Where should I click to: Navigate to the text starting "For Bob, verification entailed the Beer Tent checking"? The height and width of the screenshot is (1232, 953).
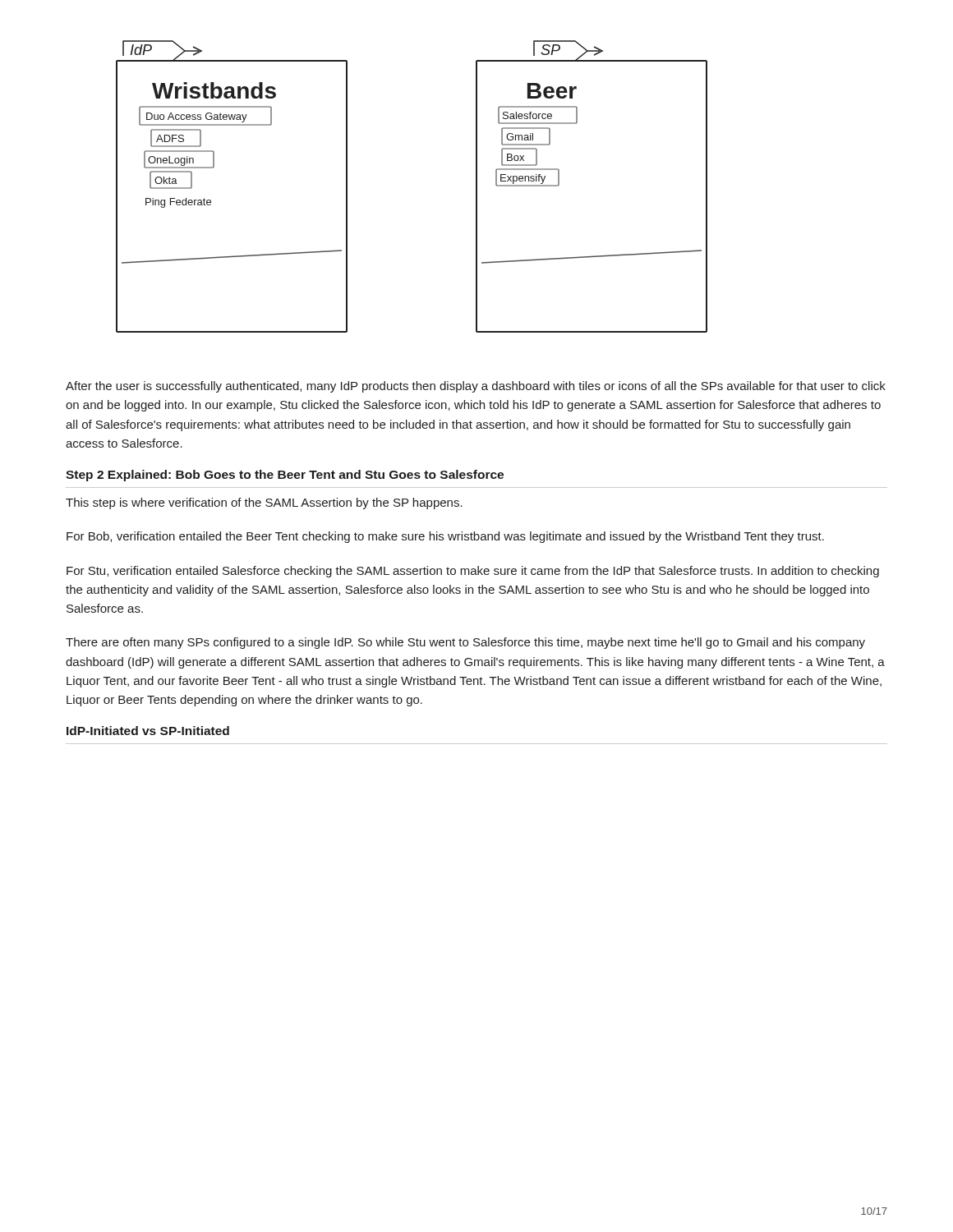445,536
